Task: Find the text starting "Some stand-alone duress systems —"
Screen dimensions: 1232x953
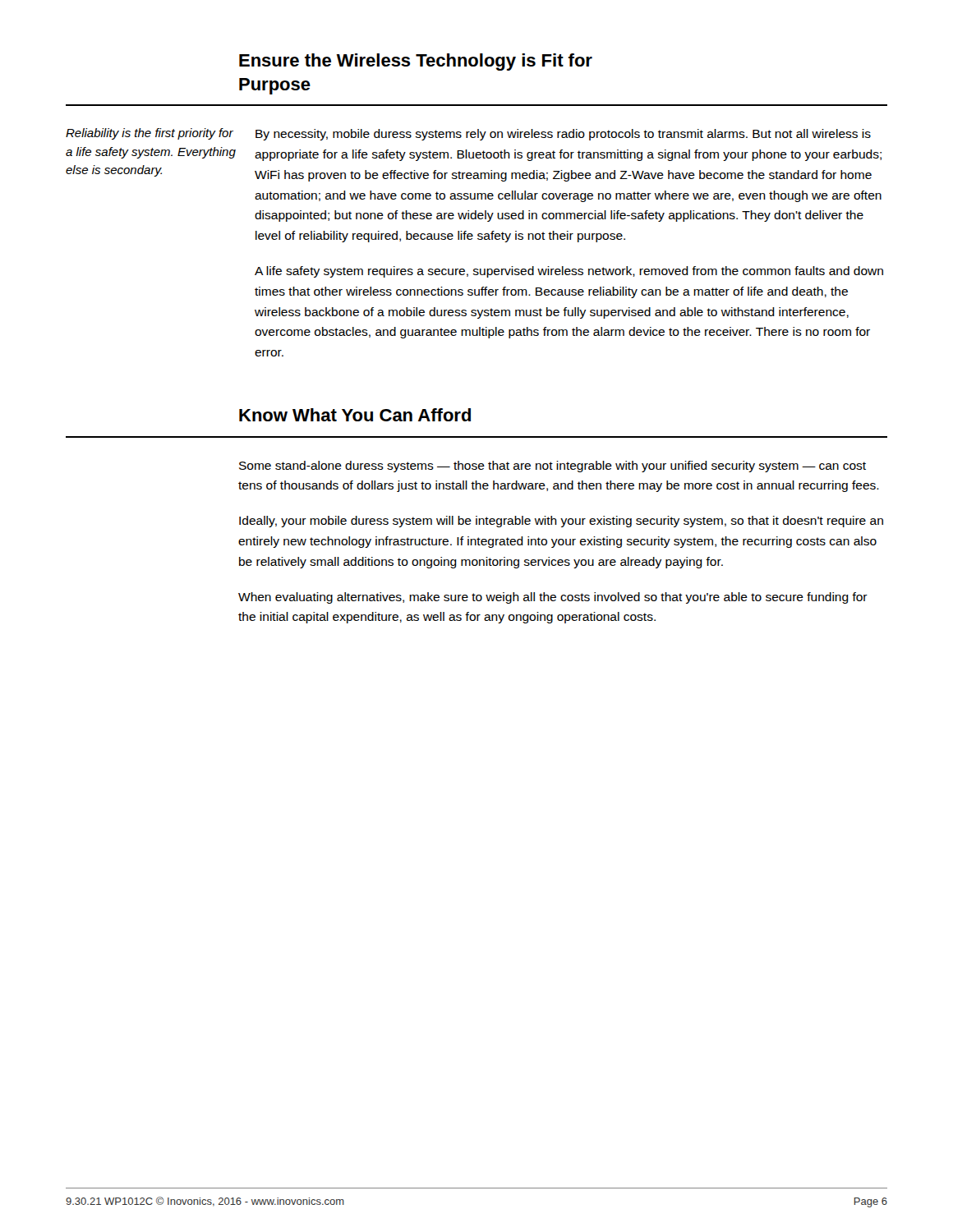Action: pos(559,475)
